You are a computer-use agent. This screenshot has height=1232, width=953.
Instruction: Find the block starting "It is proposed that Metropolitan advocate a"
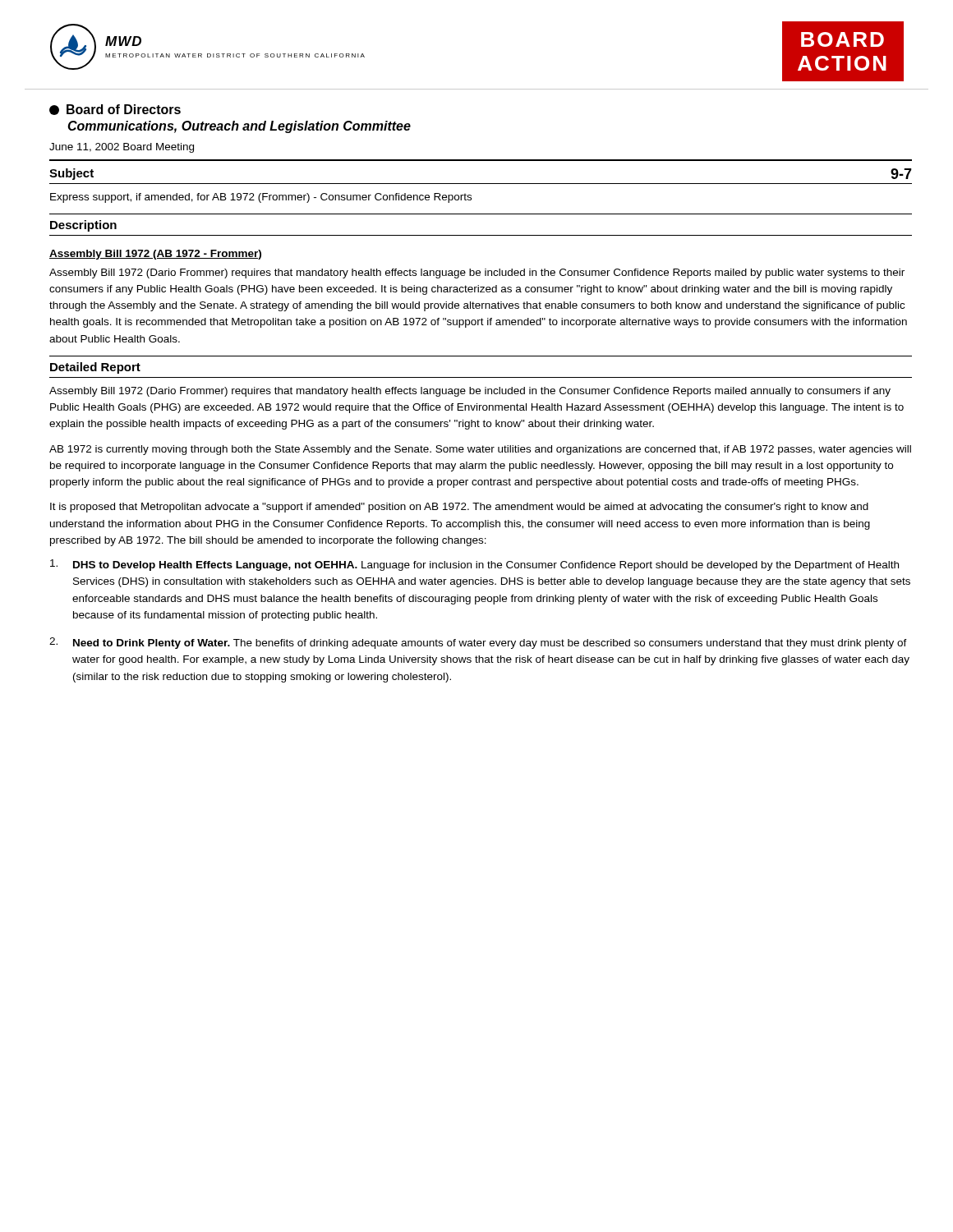click(460, 523)
